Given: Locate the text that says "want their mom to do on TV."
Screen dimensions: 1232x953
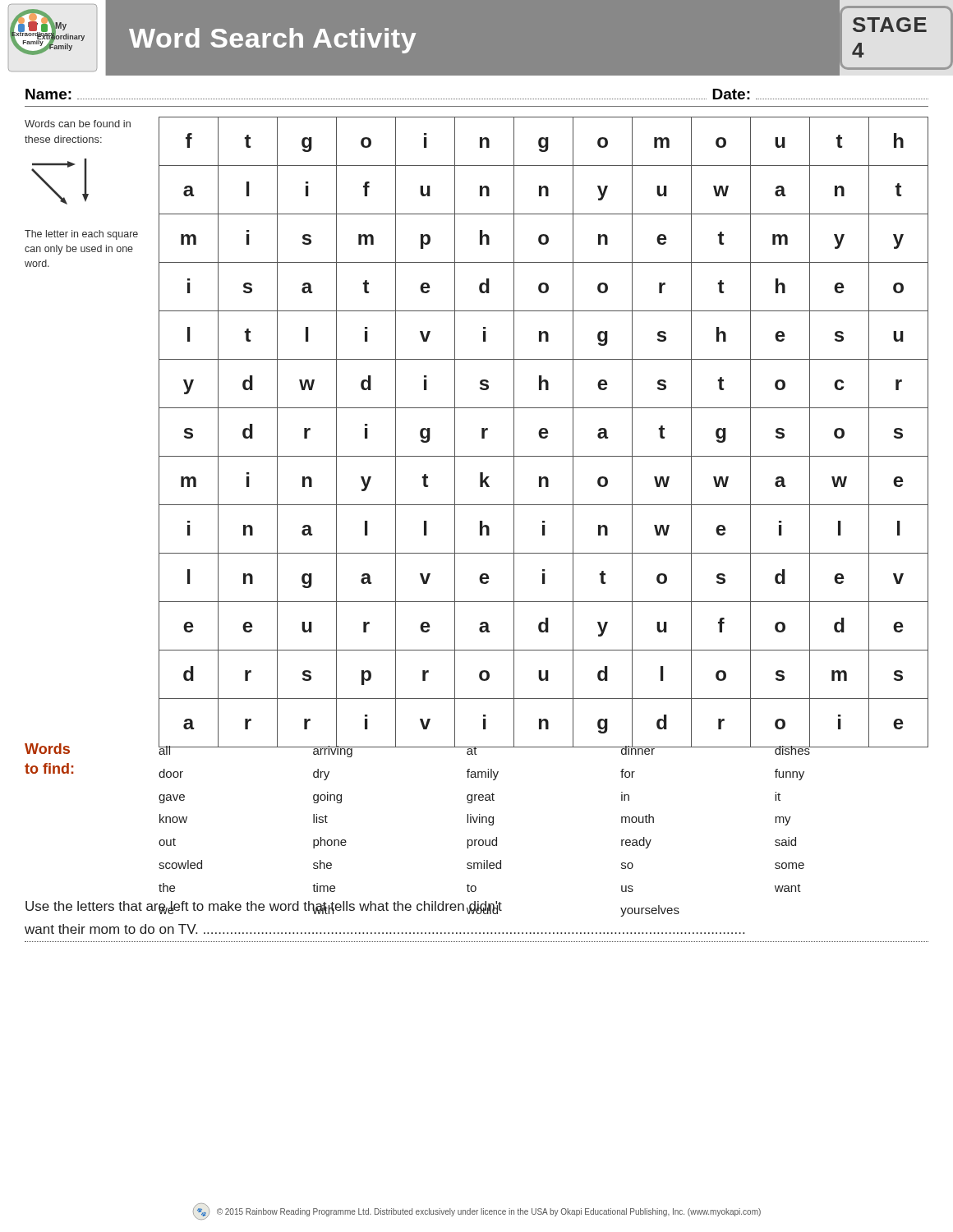Looking at the screenshot, I should (x=385, y=929).
